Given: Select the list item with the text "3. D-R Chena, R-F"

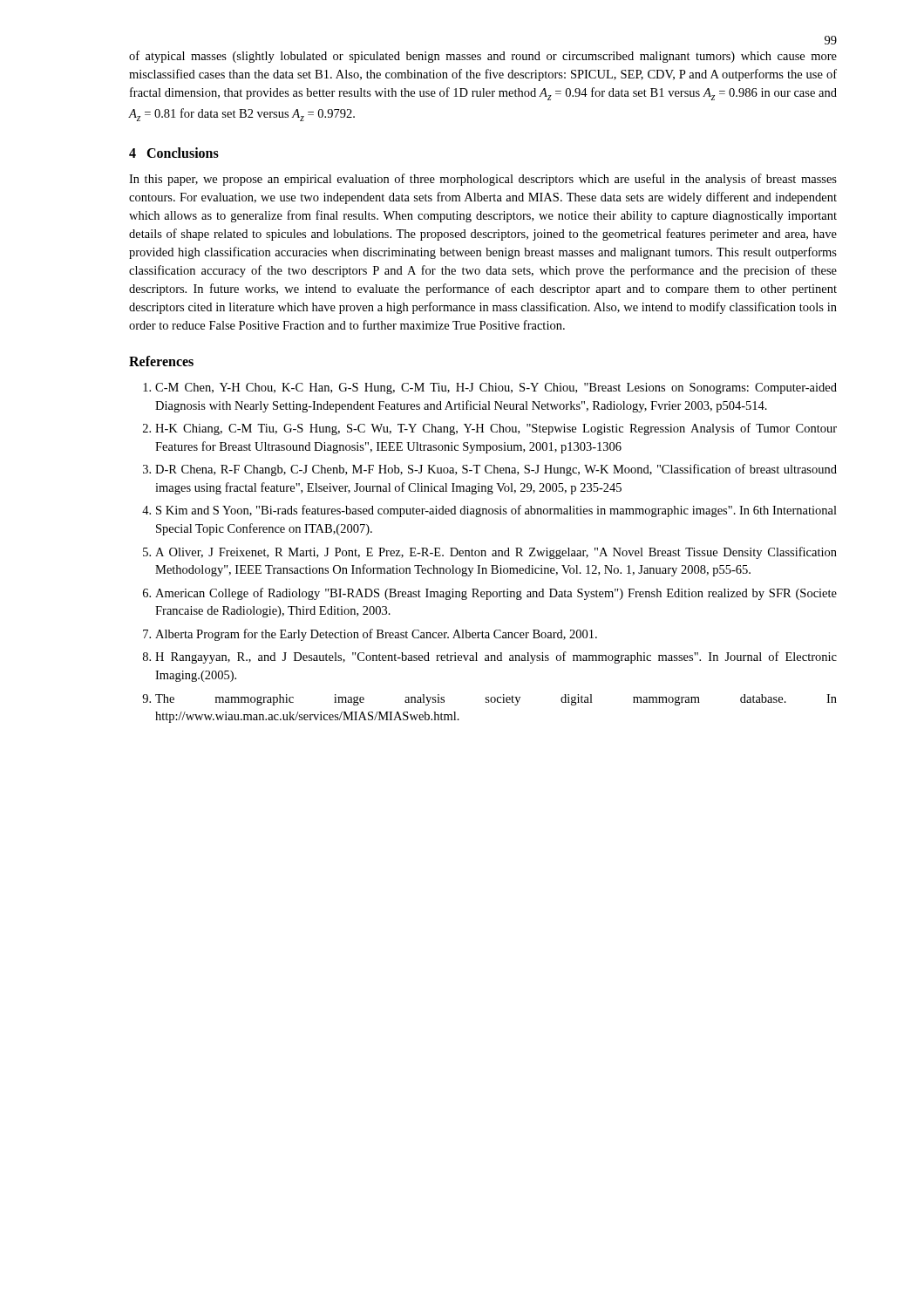Looking at the screenshot, I should click(483, 479).
